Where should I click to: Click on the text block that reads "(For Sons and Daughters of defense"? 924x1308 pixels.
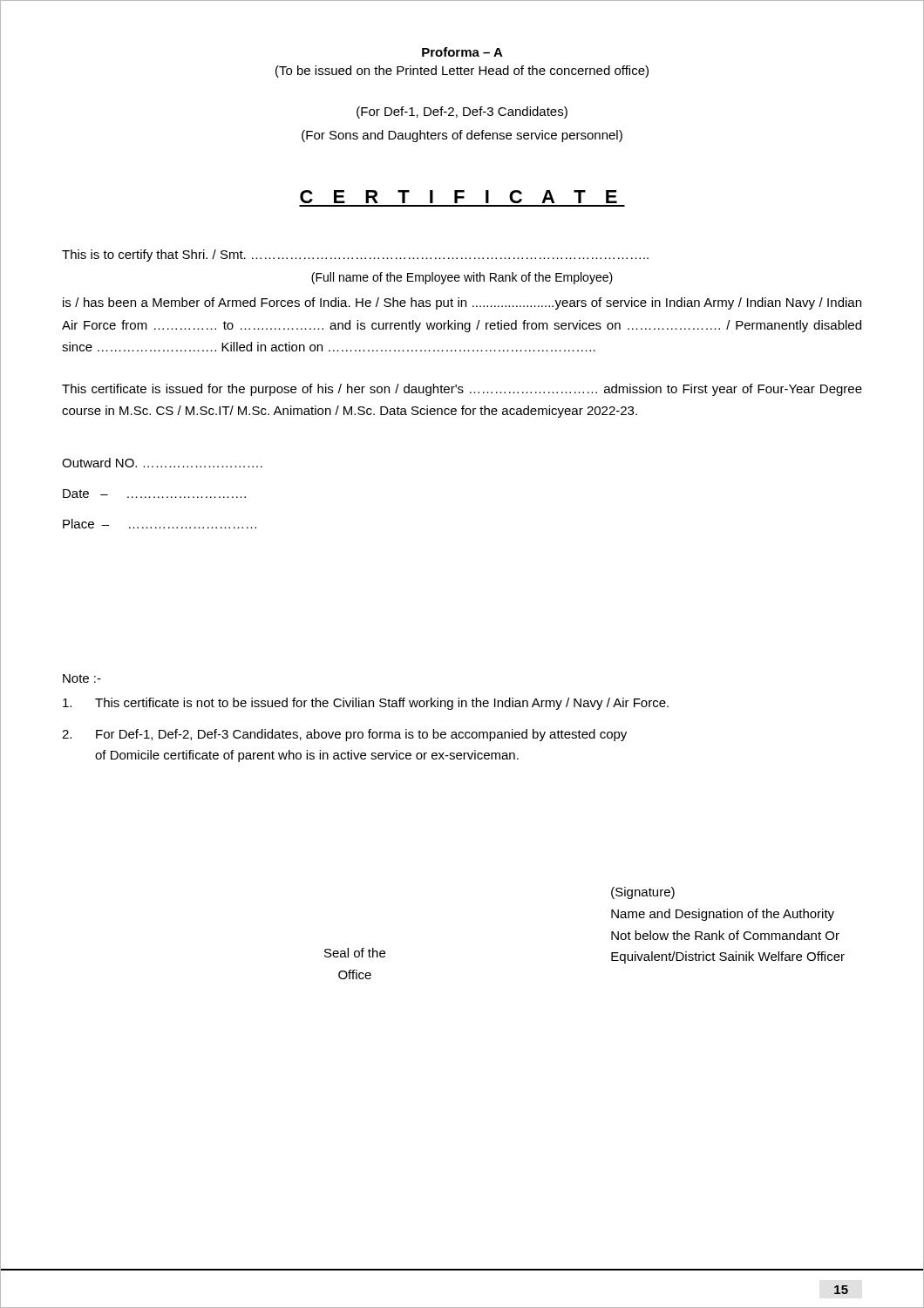tap(462, 135)
